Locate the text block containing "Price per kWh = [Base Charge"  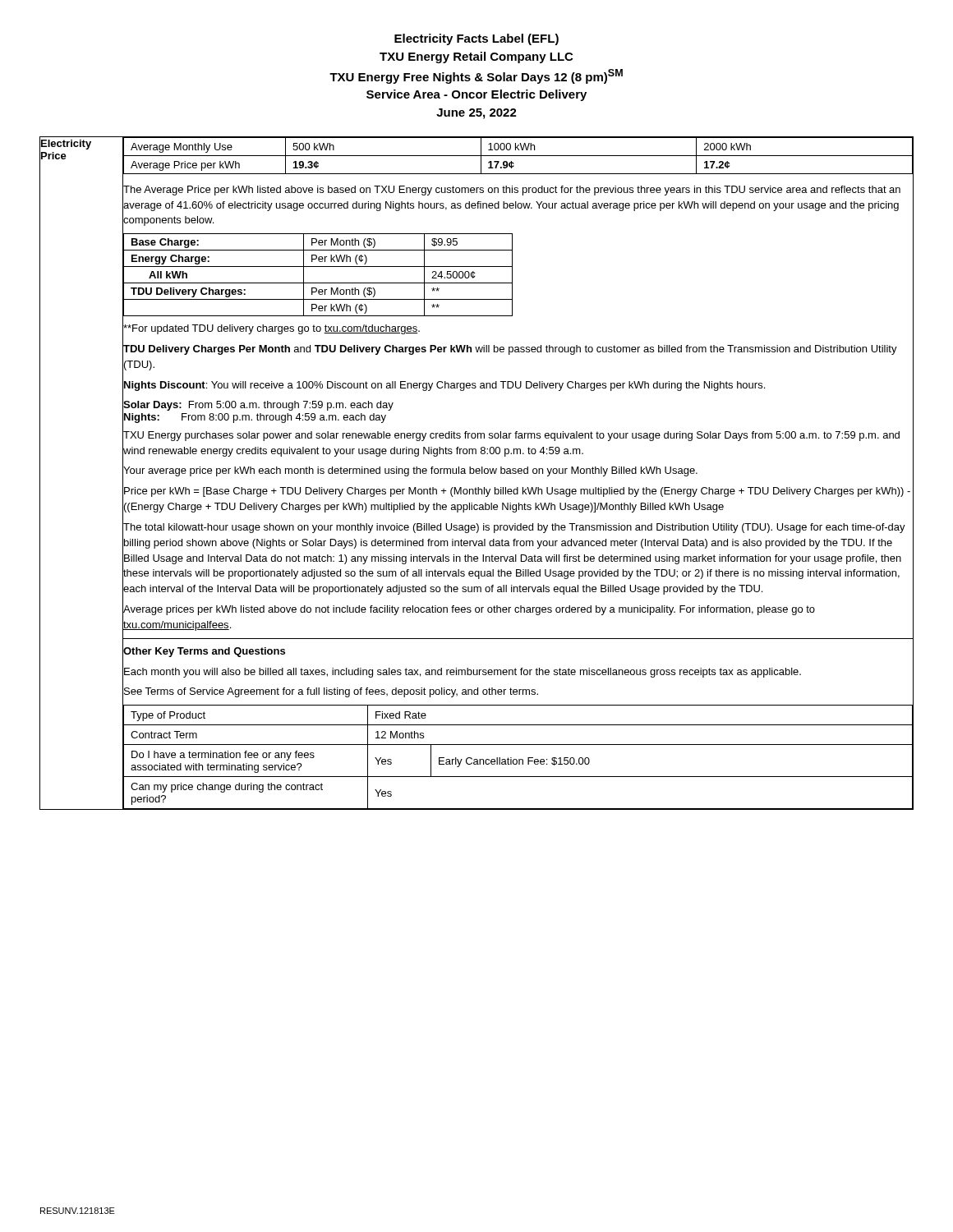click(517, 499)
